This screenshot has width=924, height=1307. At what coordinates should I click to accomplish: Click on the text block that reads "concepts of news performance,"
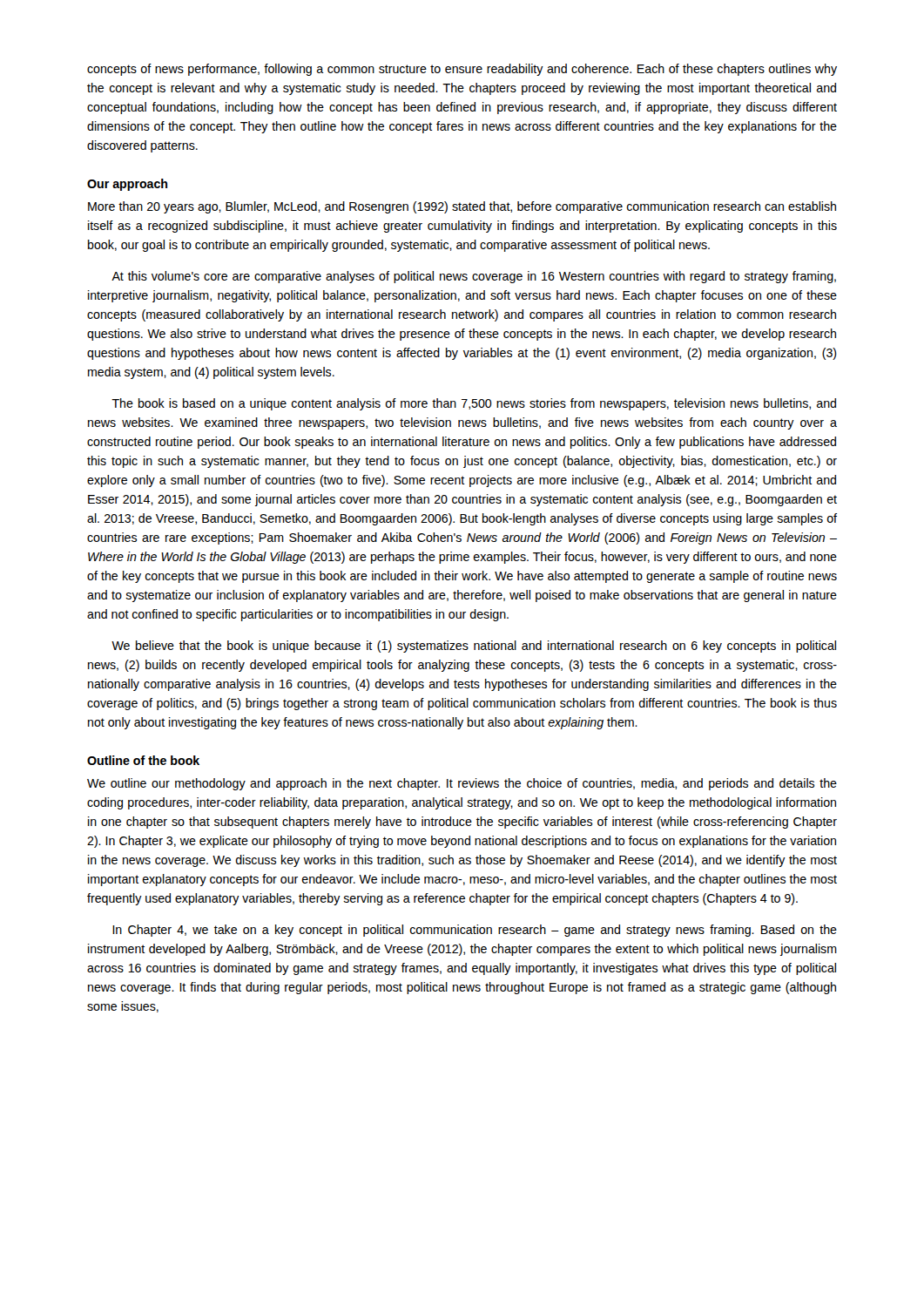pyautogui.click(x=462, y=107)
